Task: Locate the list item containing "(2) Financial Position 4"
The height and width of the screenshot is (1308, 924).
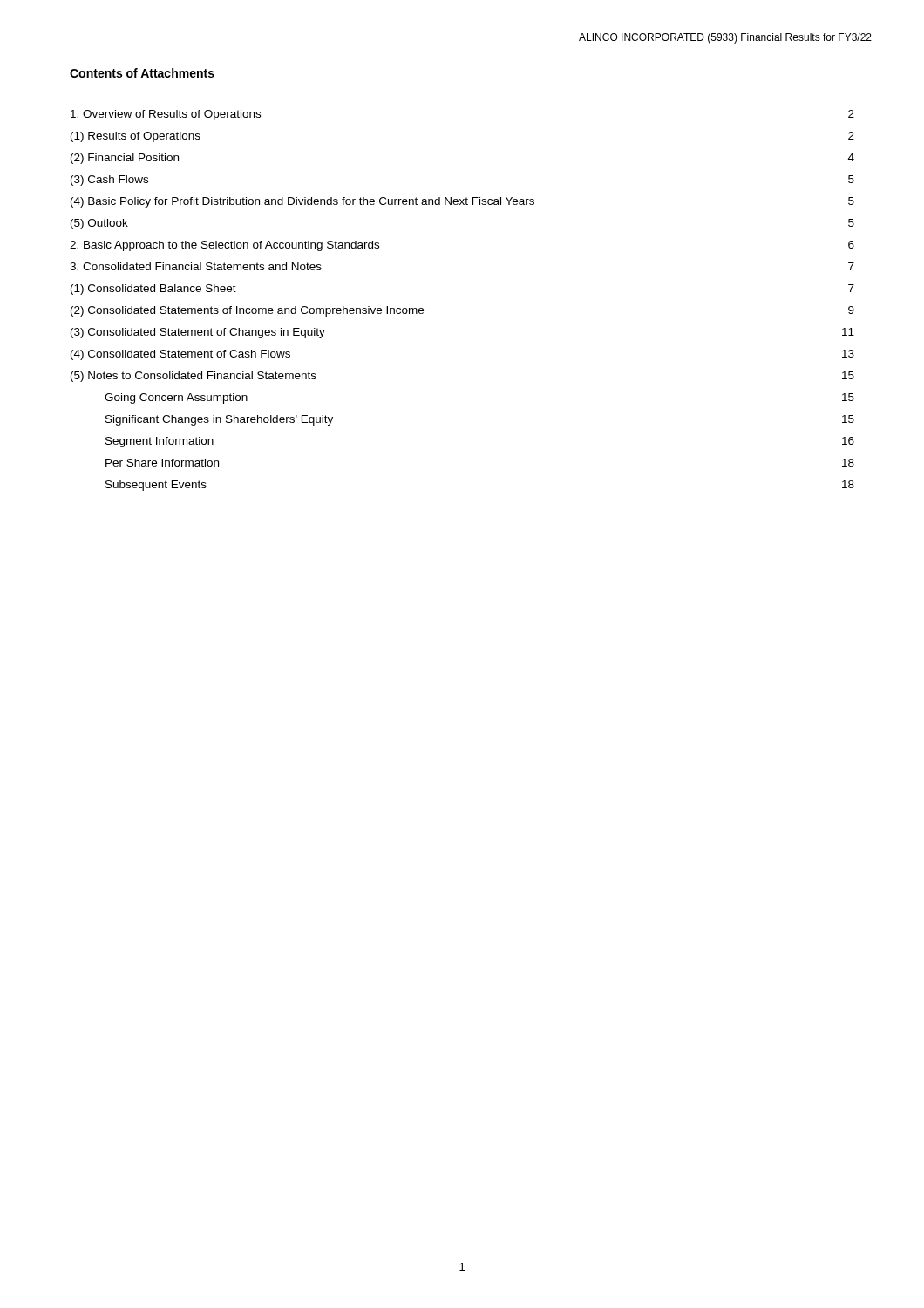Action: tap(123, 158)
